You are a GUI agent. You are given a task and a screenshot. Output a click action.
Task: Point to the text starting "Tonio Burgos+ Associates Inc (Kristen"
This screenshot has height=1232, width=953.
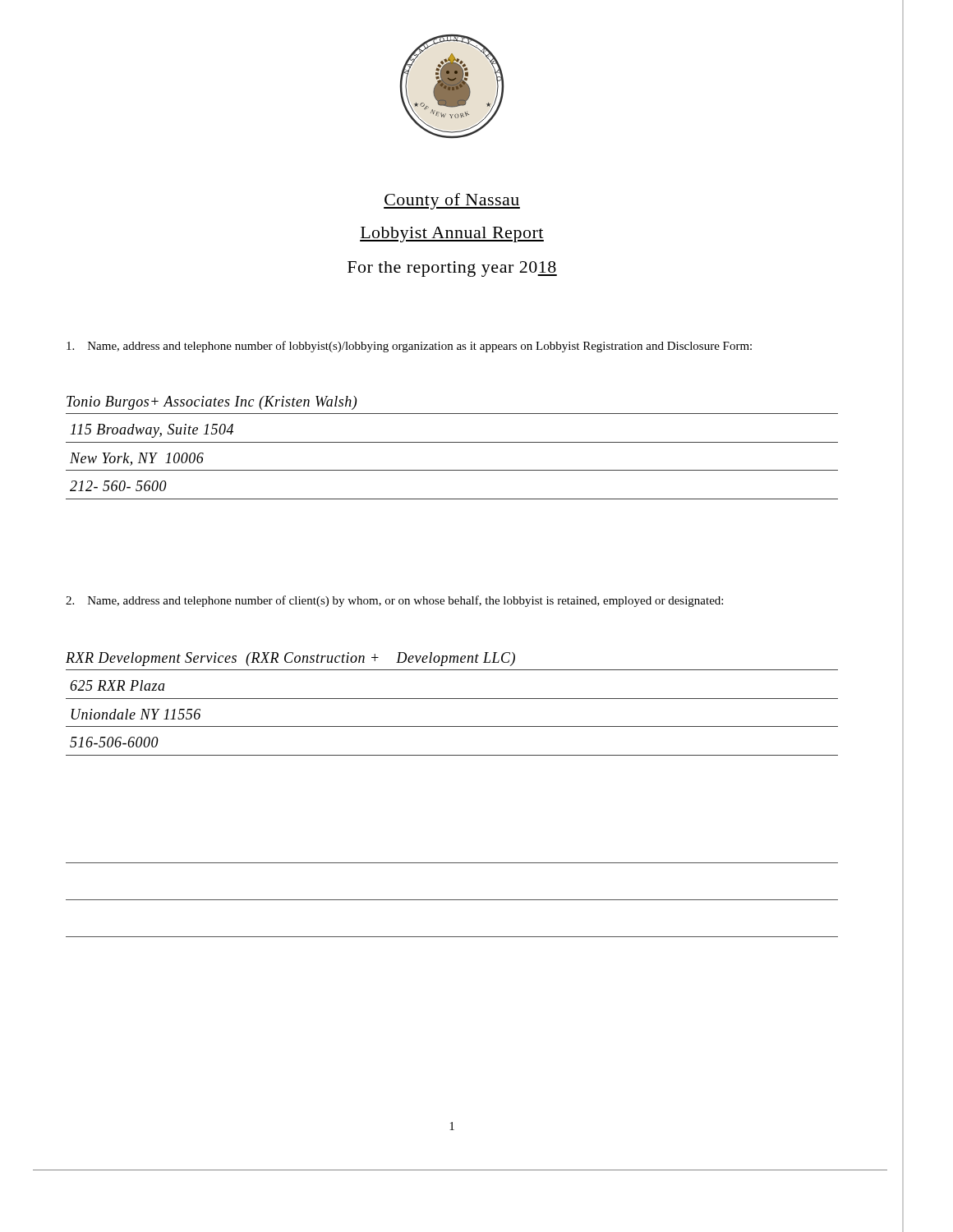coord(452,446)
